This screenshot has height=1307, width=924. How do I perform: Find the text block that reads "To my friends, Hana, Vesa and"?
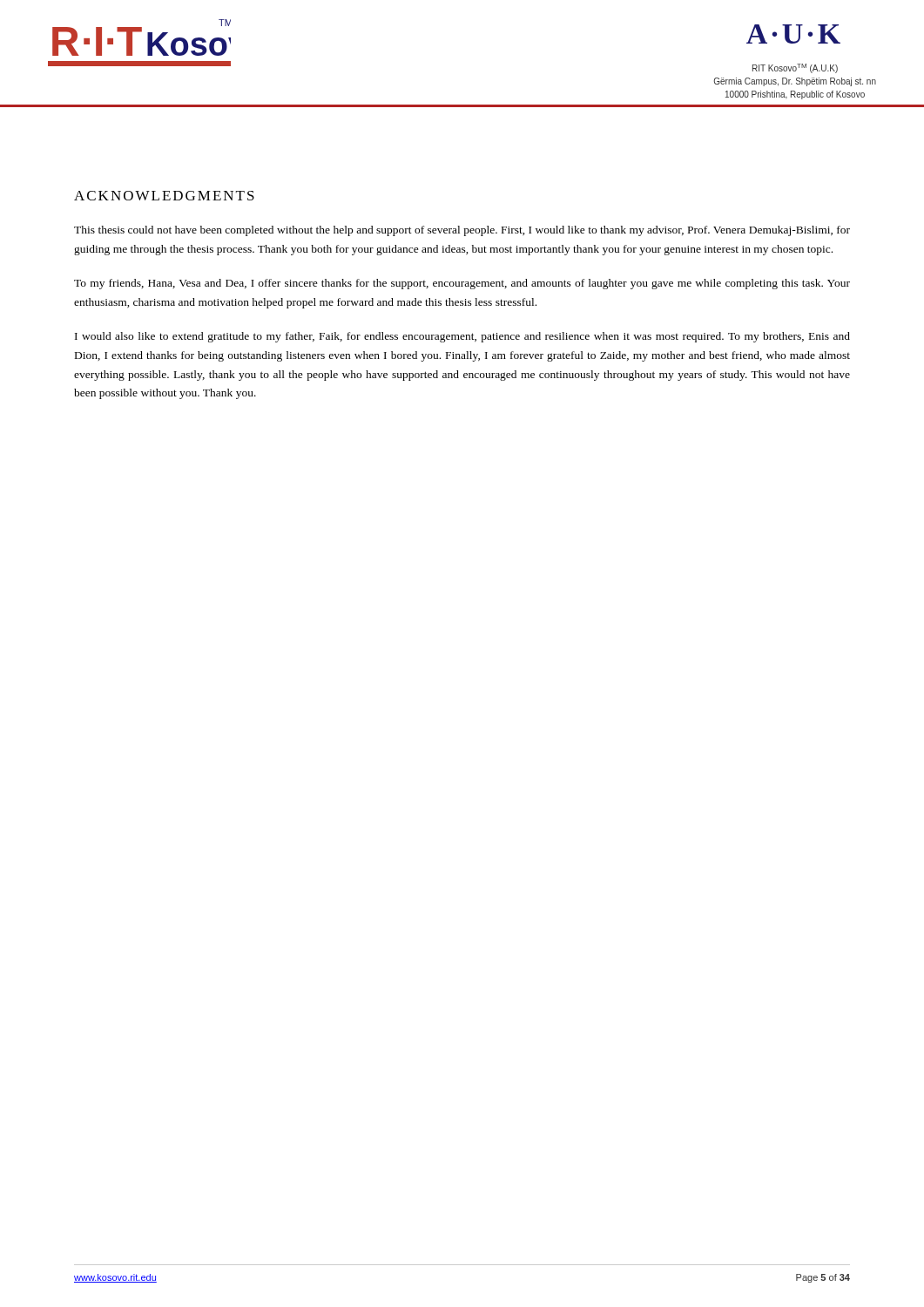[x=462, y=292]
